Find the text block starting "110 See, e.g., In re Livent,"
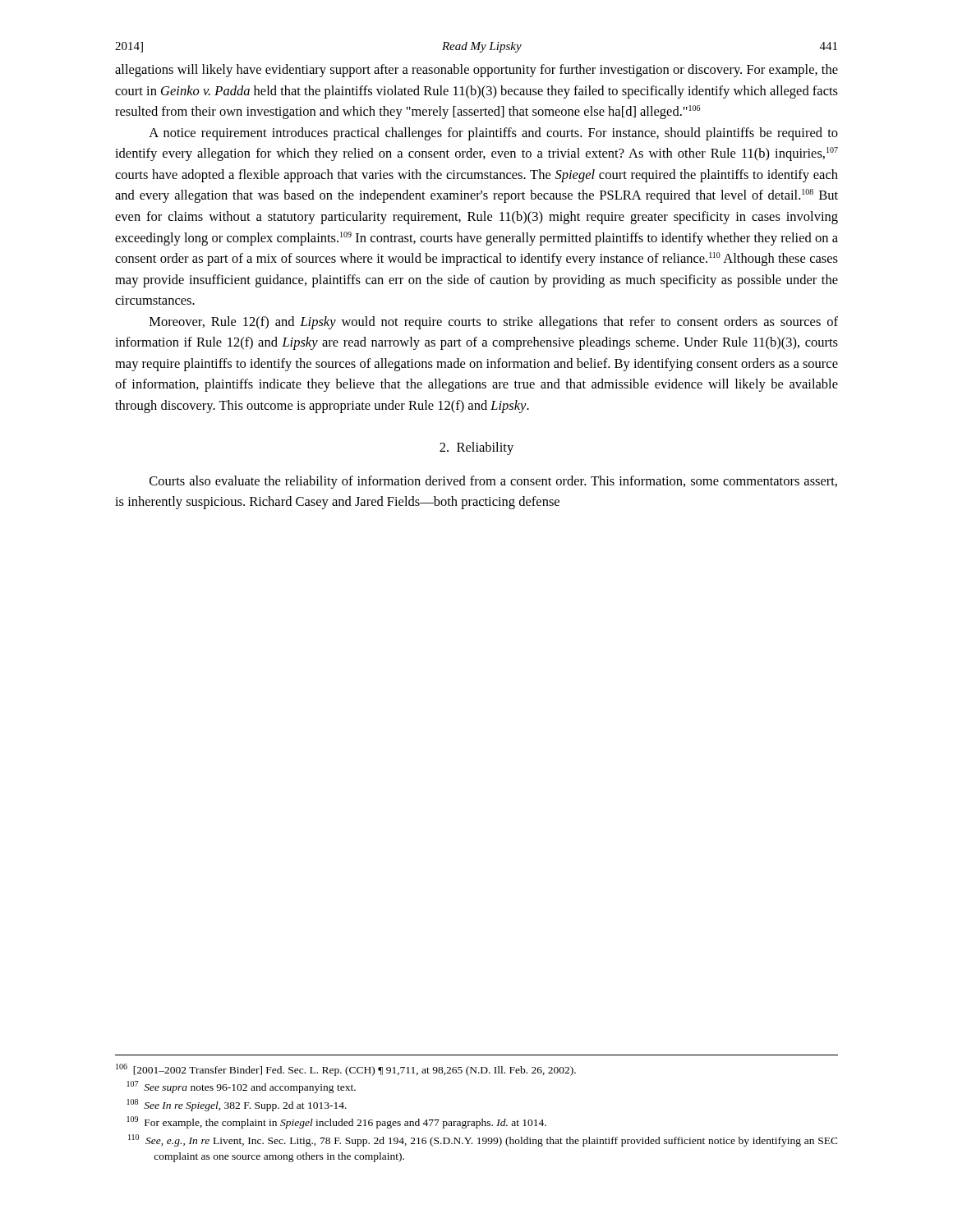This screenshot has height=1232, width=953. 476,1147
